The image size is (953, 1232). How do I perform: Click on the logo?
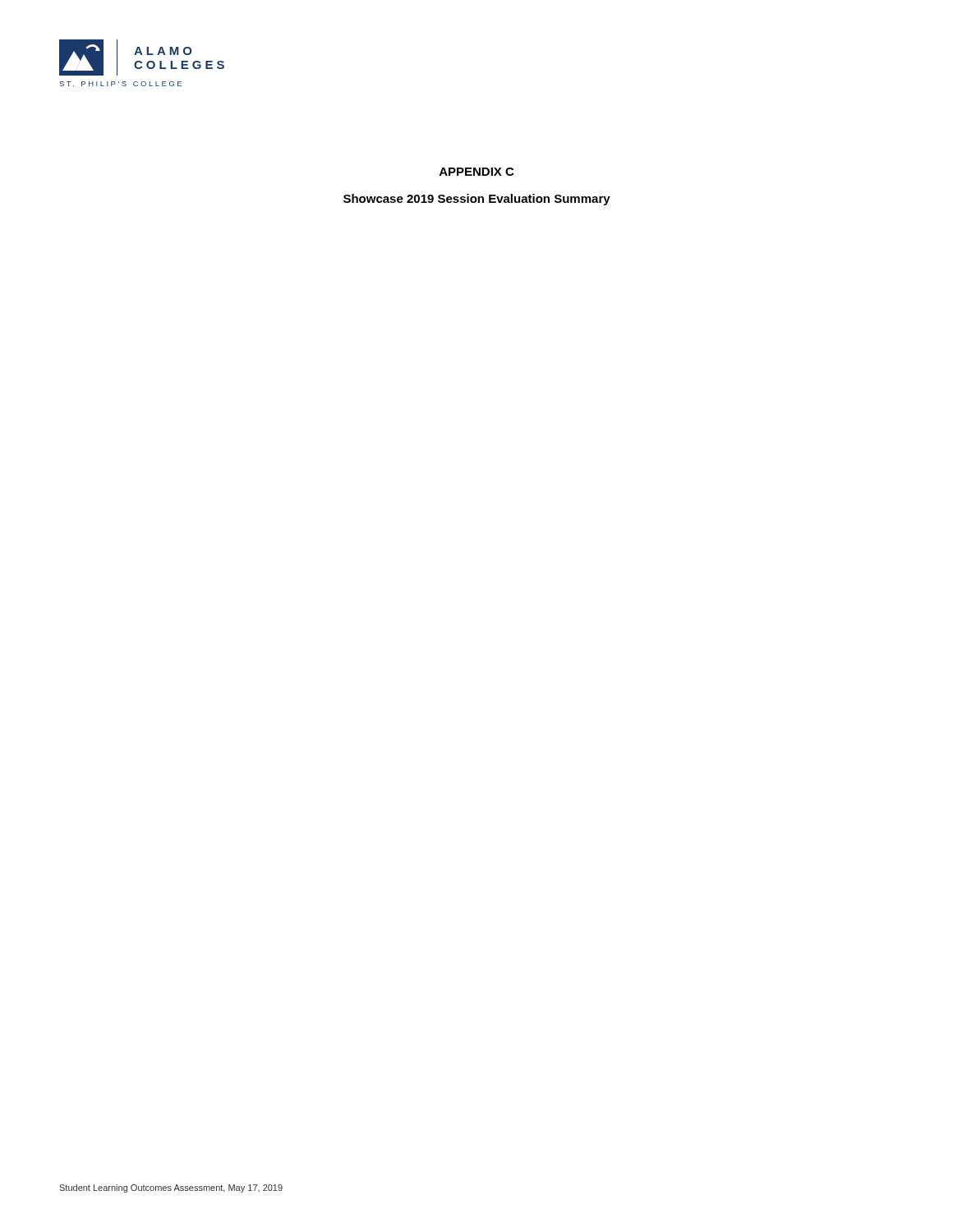tap(144, 64)
